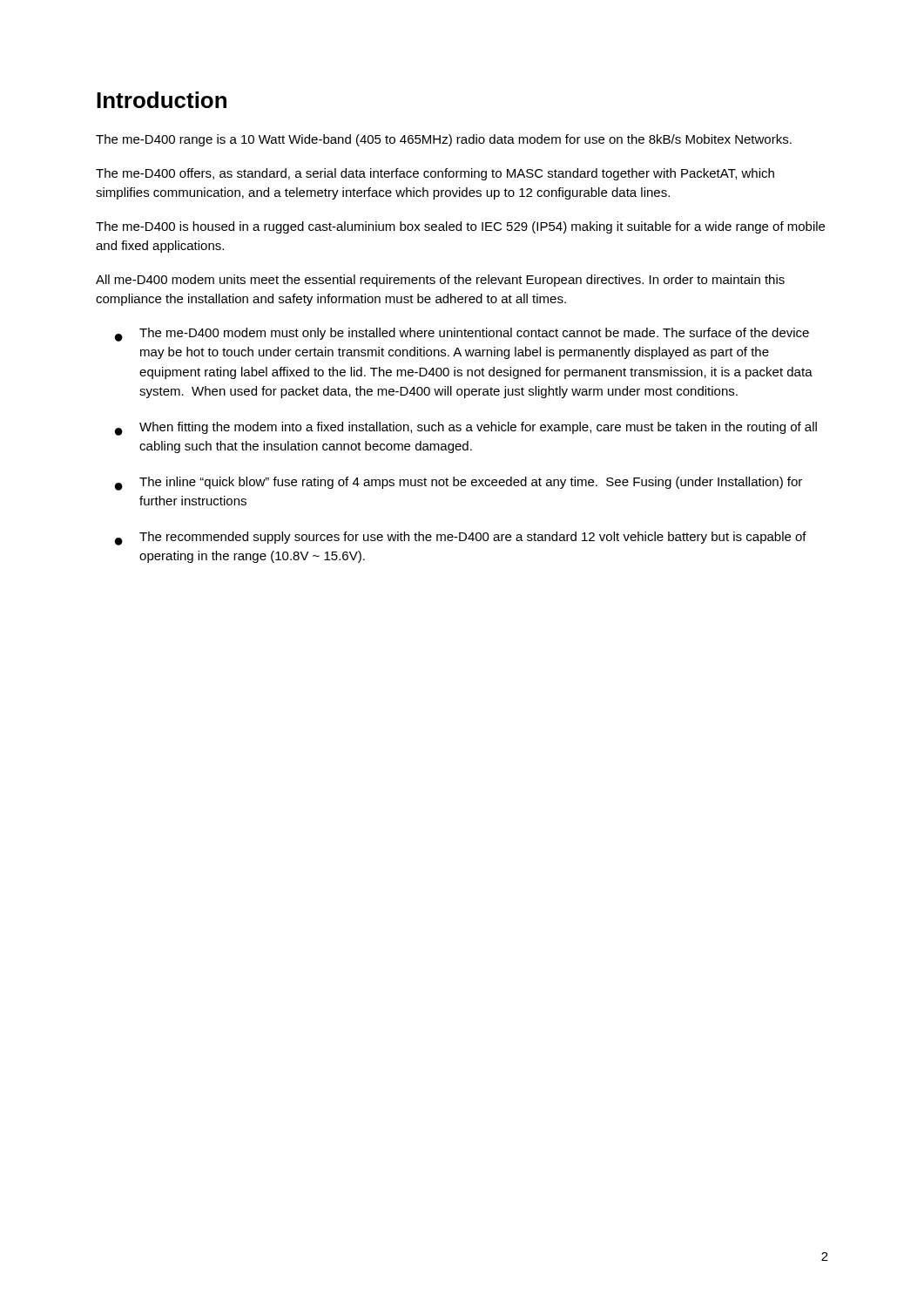The width and height of the screenshot is (924, 1307).
Task: Select the passage starting "The me-D400 offers, as standard, a"
Action: [435, 182]
